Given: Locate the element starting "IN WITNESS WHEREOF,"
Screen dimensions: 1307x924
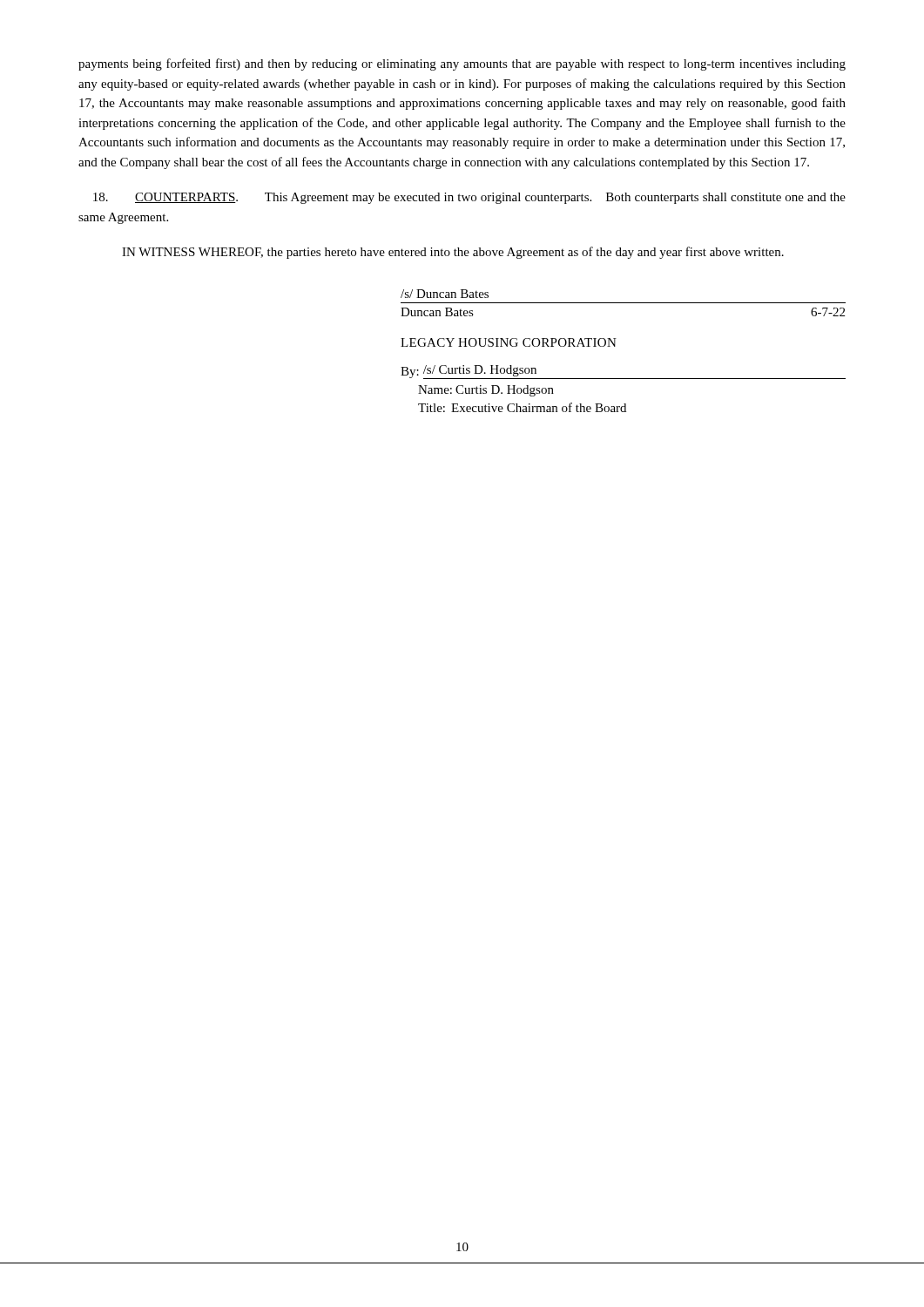Looking at the screenshot, I should point(453,252).
